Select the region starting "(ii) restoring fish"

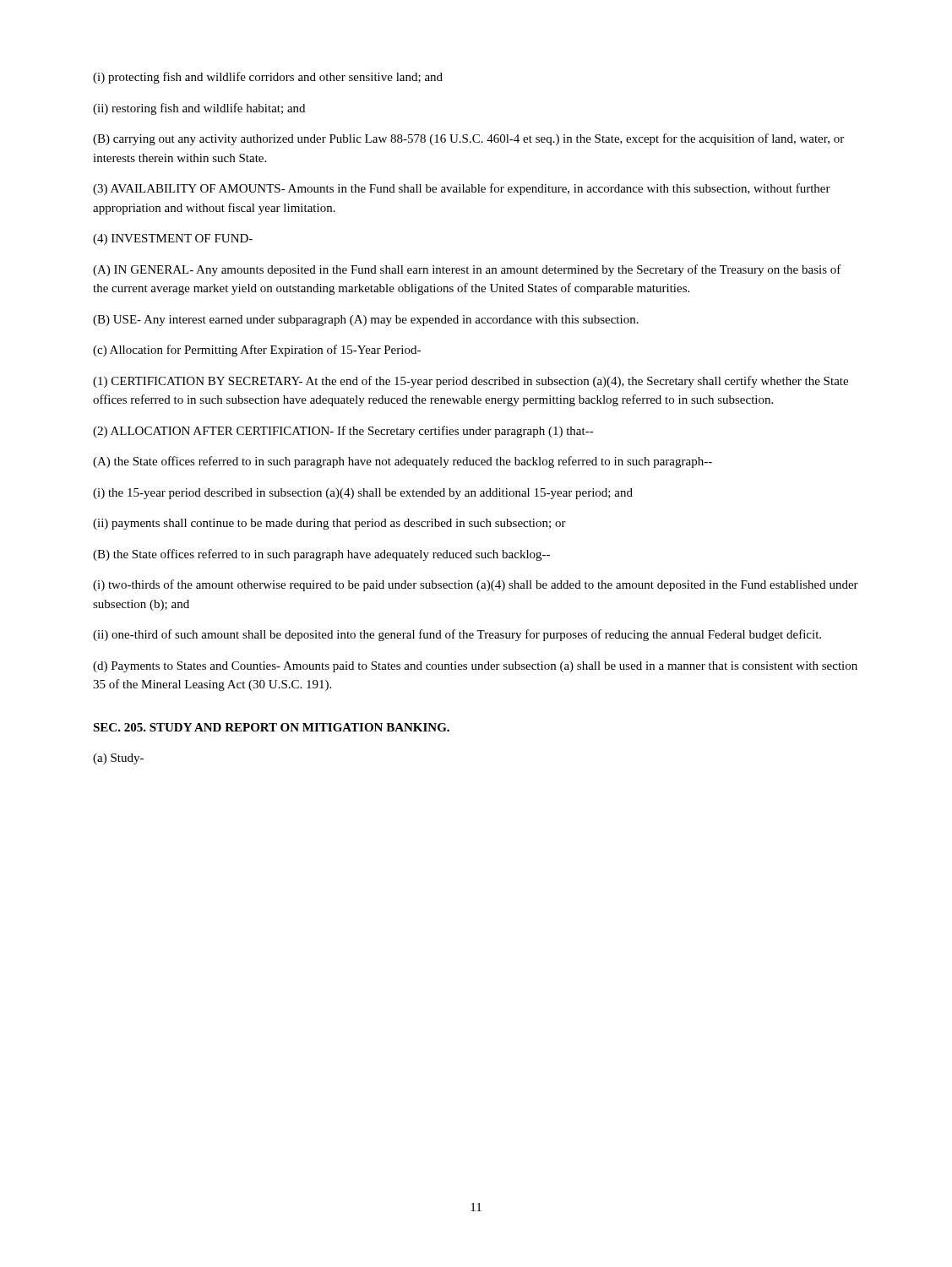(x=199, y=108)
